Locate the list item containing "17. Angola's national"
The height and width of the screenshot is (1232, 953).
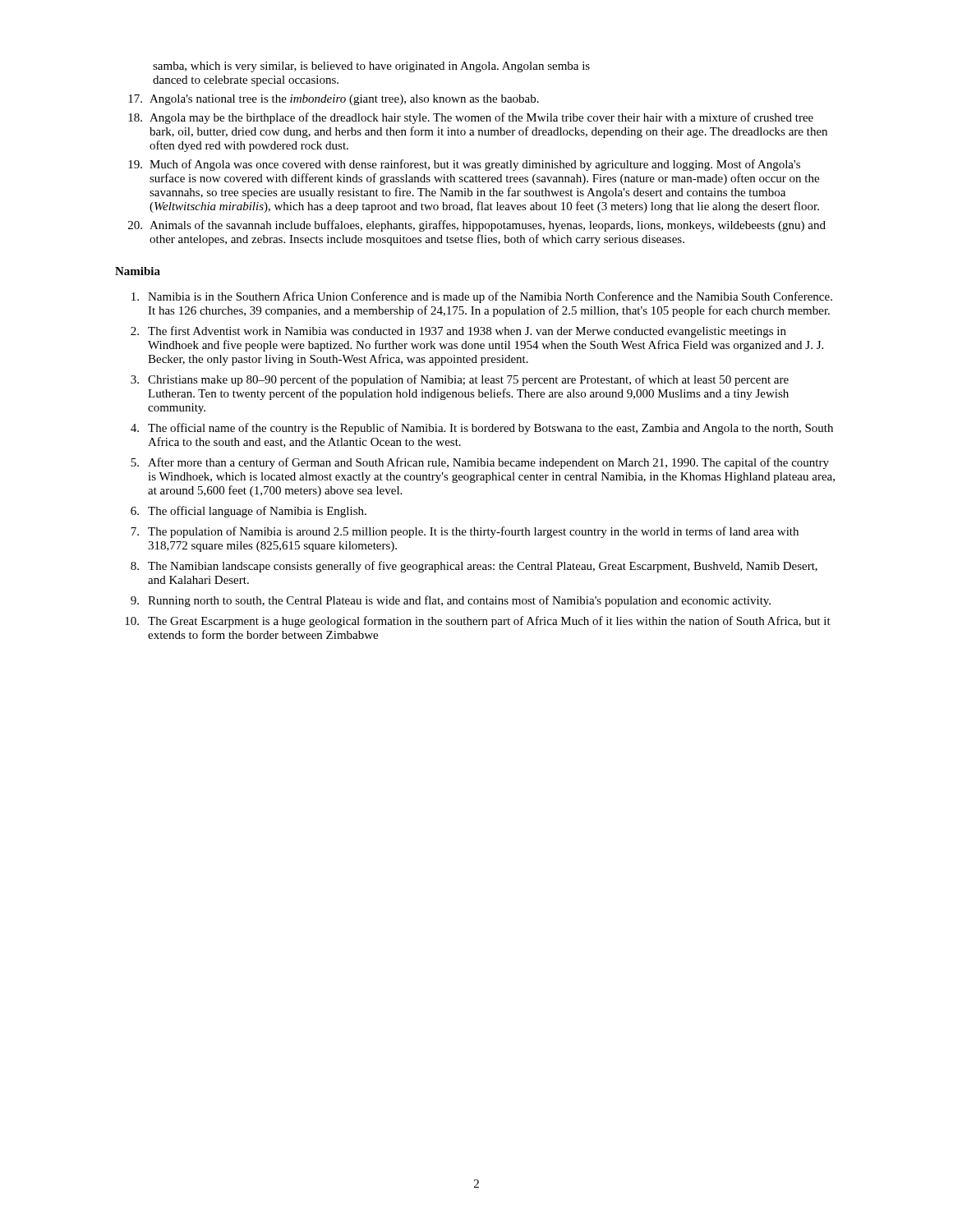(476, 99)
